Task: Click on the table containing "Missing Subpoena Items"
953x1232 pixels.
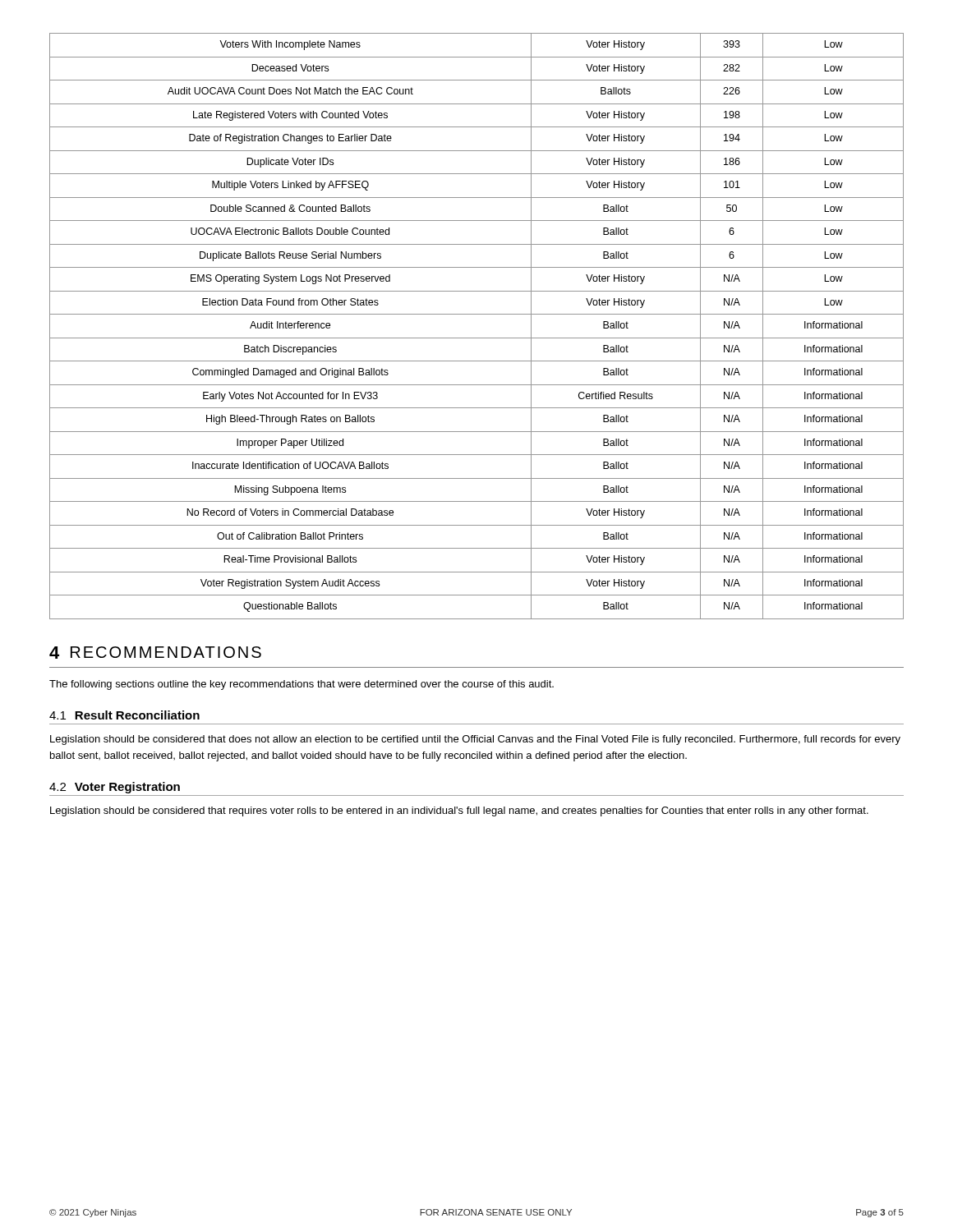Action: coord(476,326)
